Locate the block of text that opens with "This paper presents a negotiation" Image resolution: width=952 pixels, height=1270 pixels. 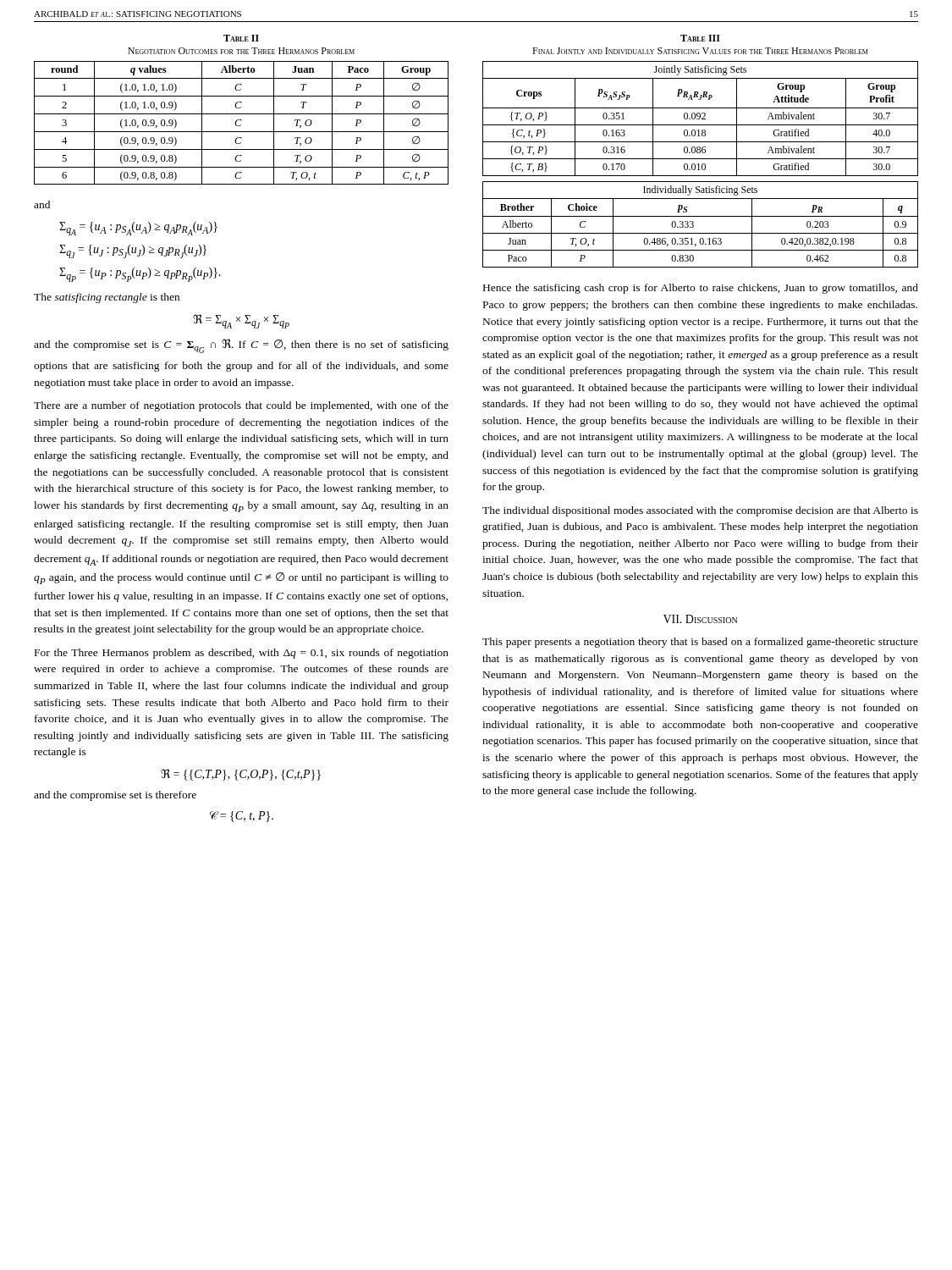(x=700, y=716)
